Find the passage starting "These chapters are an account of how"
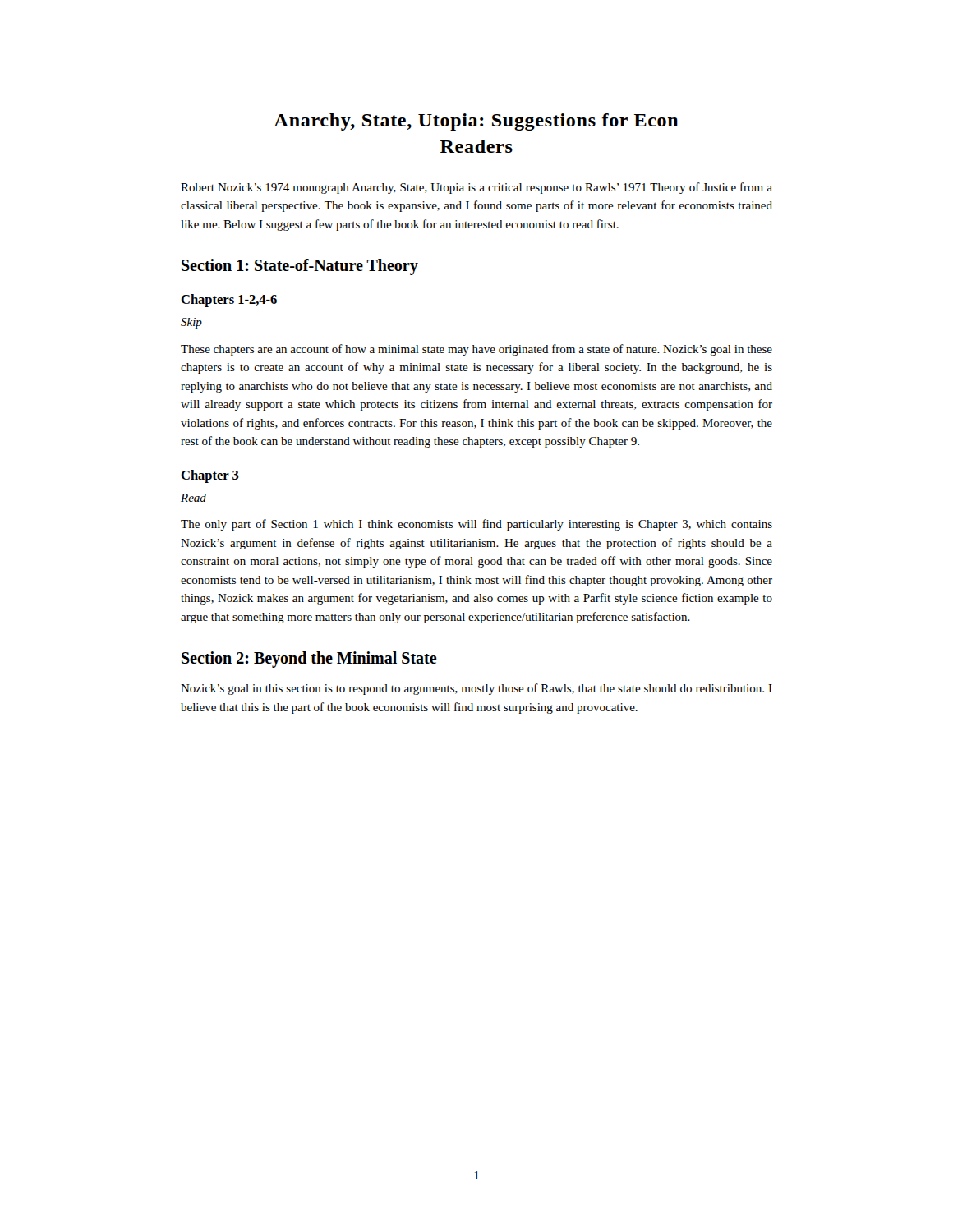This screenshot has height=1232, width=953. 476,395
